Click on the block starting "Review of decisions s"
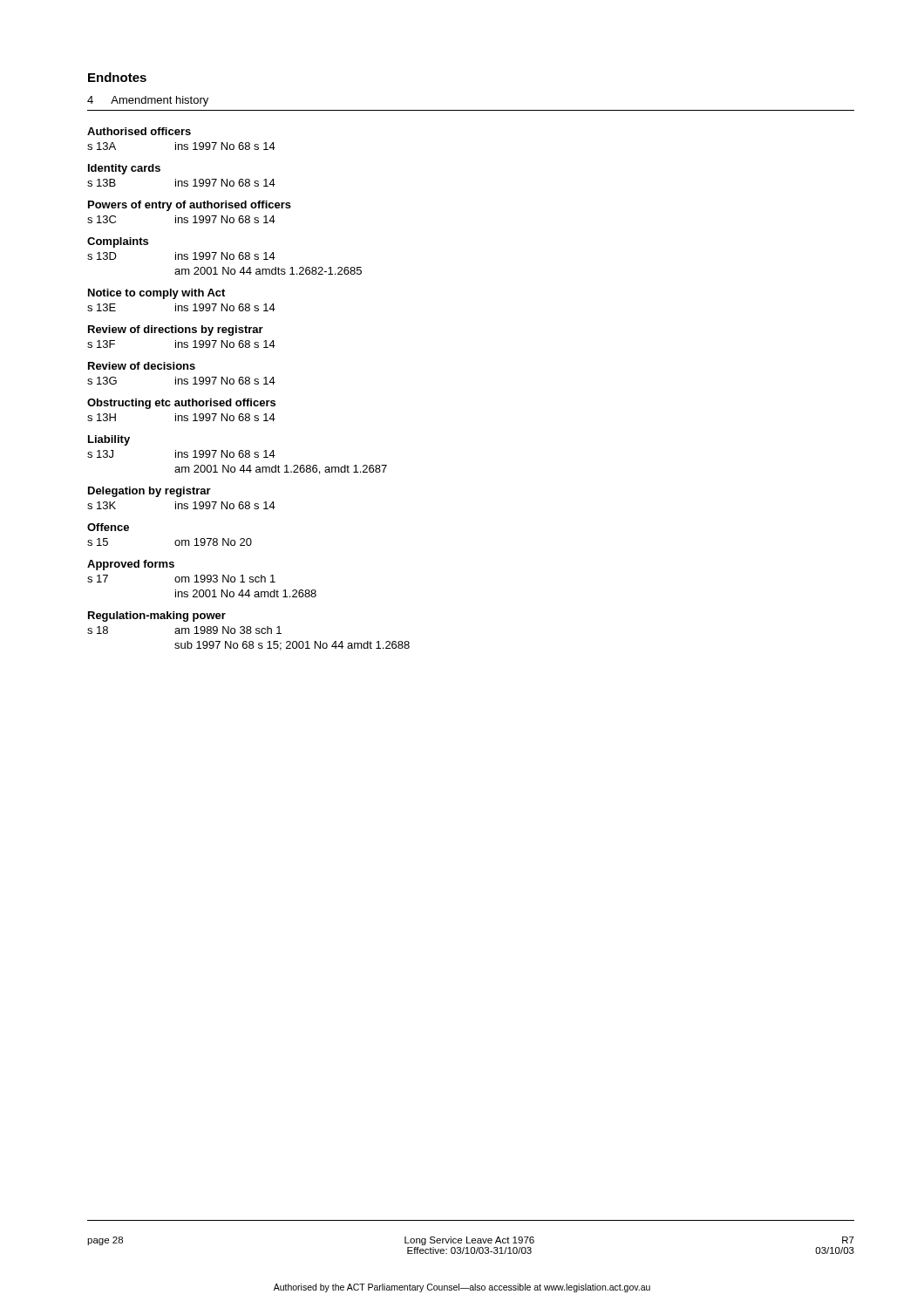This screenshot has height=1308, width=924. tap(142, 366)
